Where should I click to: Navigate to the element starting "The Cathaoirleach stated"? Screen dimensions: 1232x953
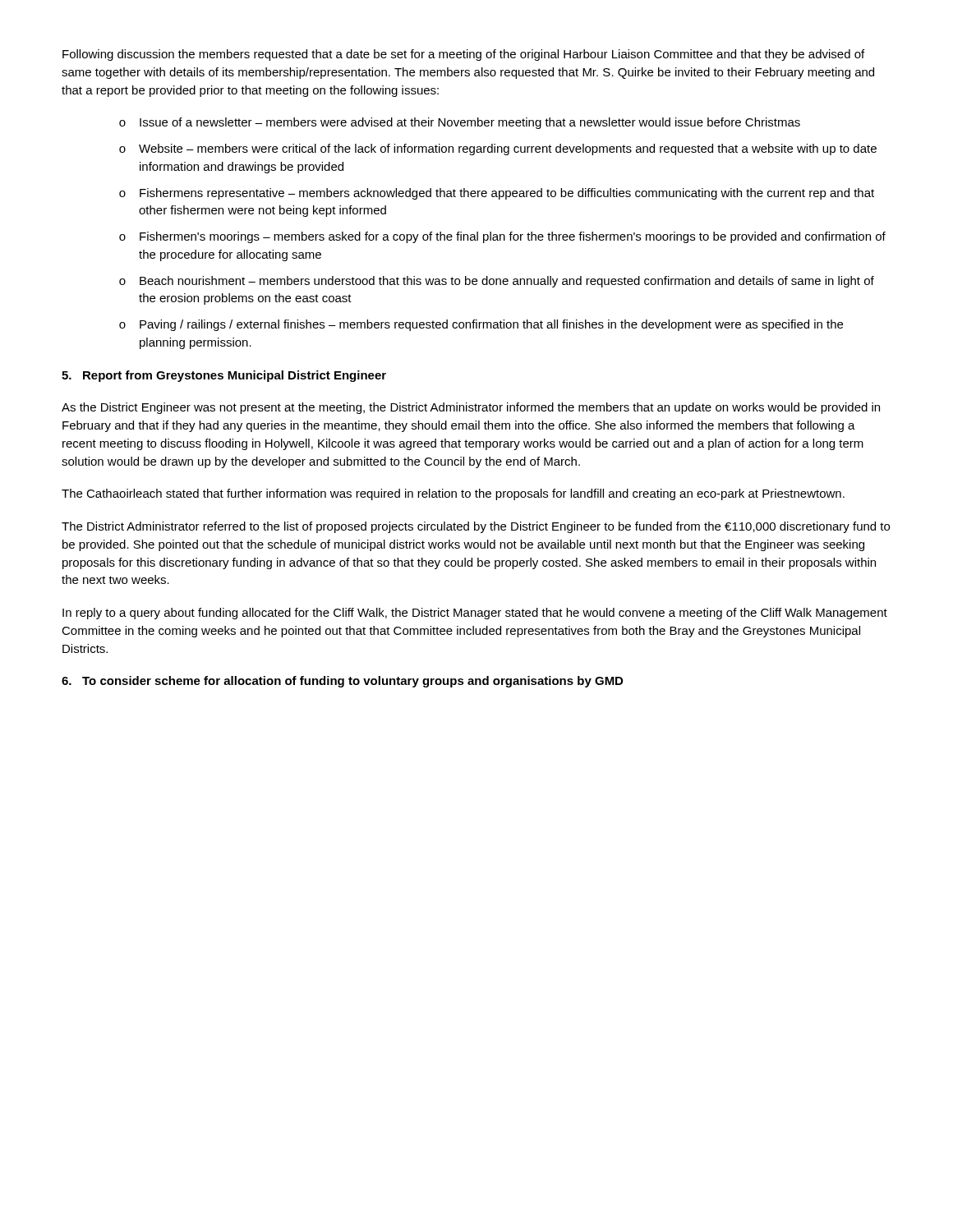(x=453, y=493)
